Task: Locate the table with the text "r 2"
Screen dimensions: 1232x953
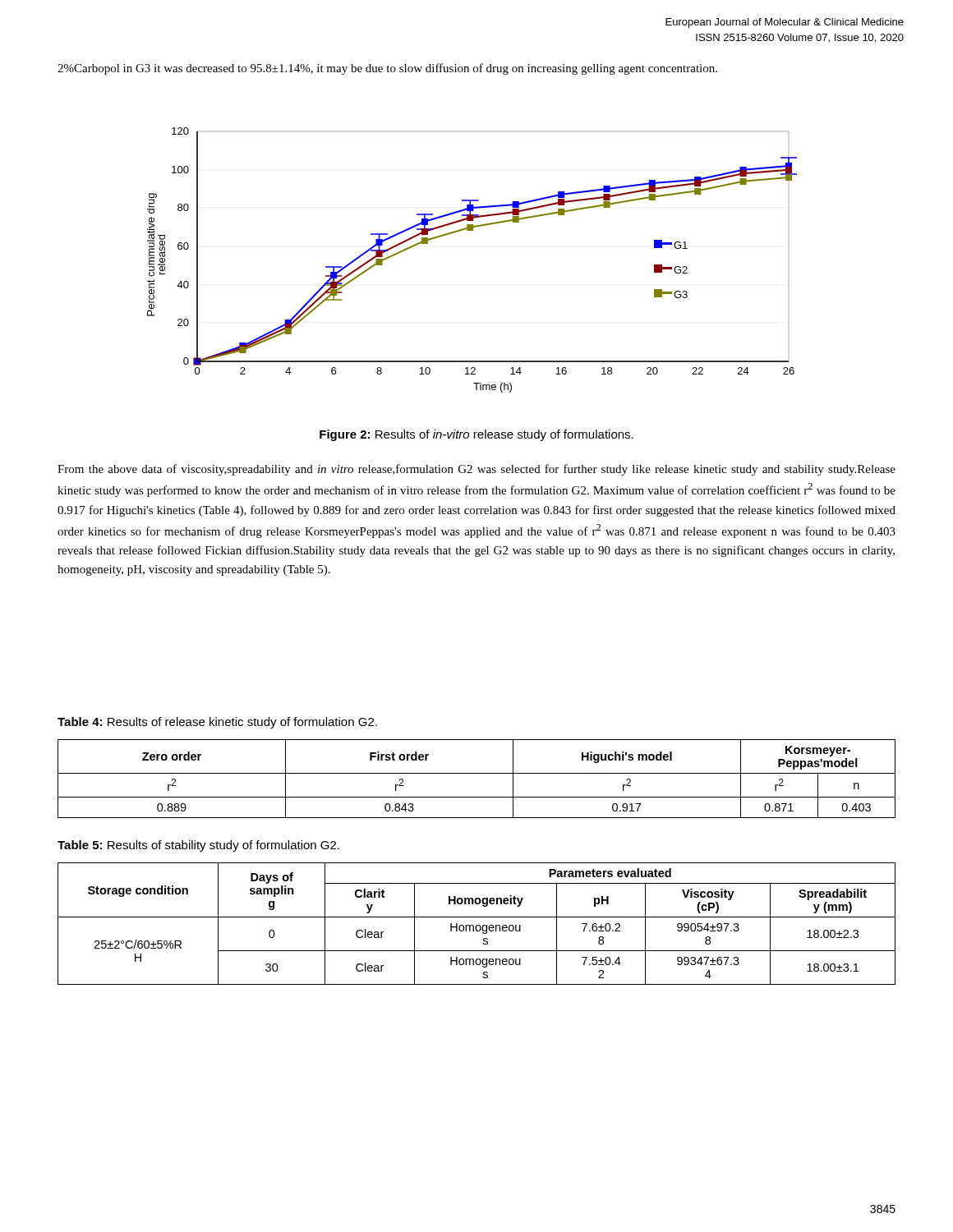Action: tap(476, 779)
